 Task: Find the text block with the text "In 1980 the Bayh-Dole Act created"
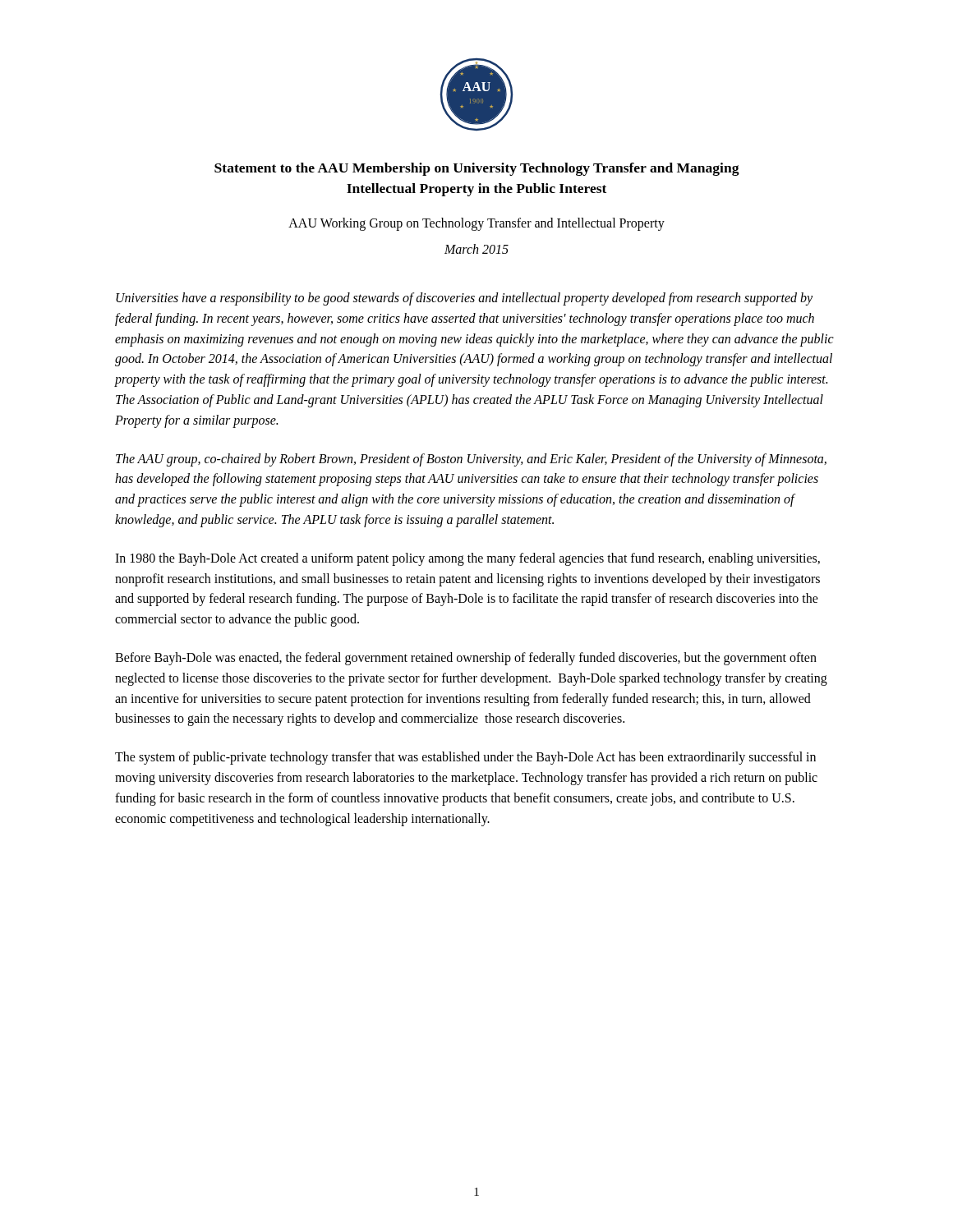(468, 588)
